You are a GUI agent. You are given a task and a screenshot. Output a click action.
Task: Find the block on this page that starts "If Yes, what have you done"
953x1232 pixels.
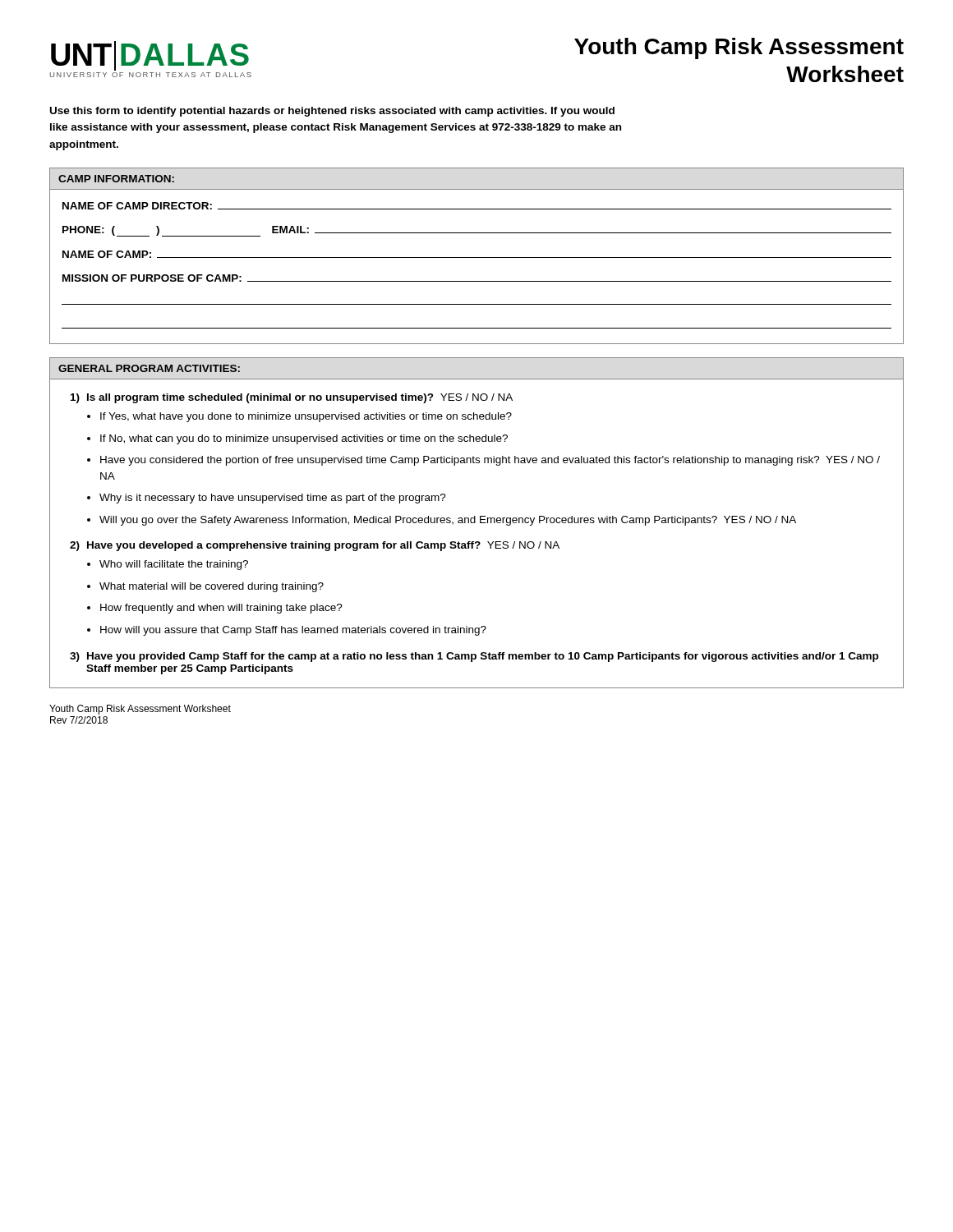[306, 416]
